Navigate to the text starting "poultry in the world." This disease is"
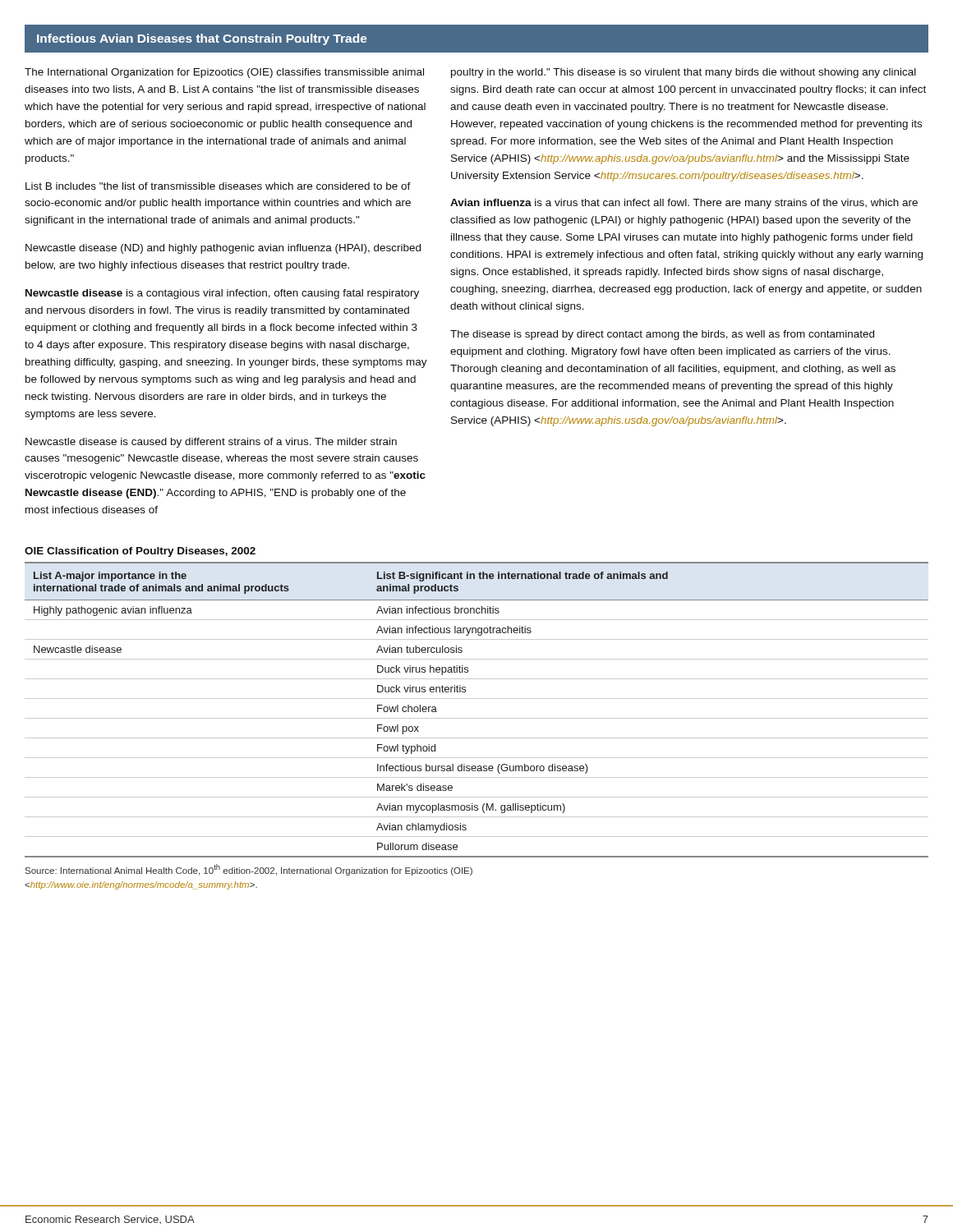Image resolution: width=953 pixels, height=1232 pixels. (688, 123)
